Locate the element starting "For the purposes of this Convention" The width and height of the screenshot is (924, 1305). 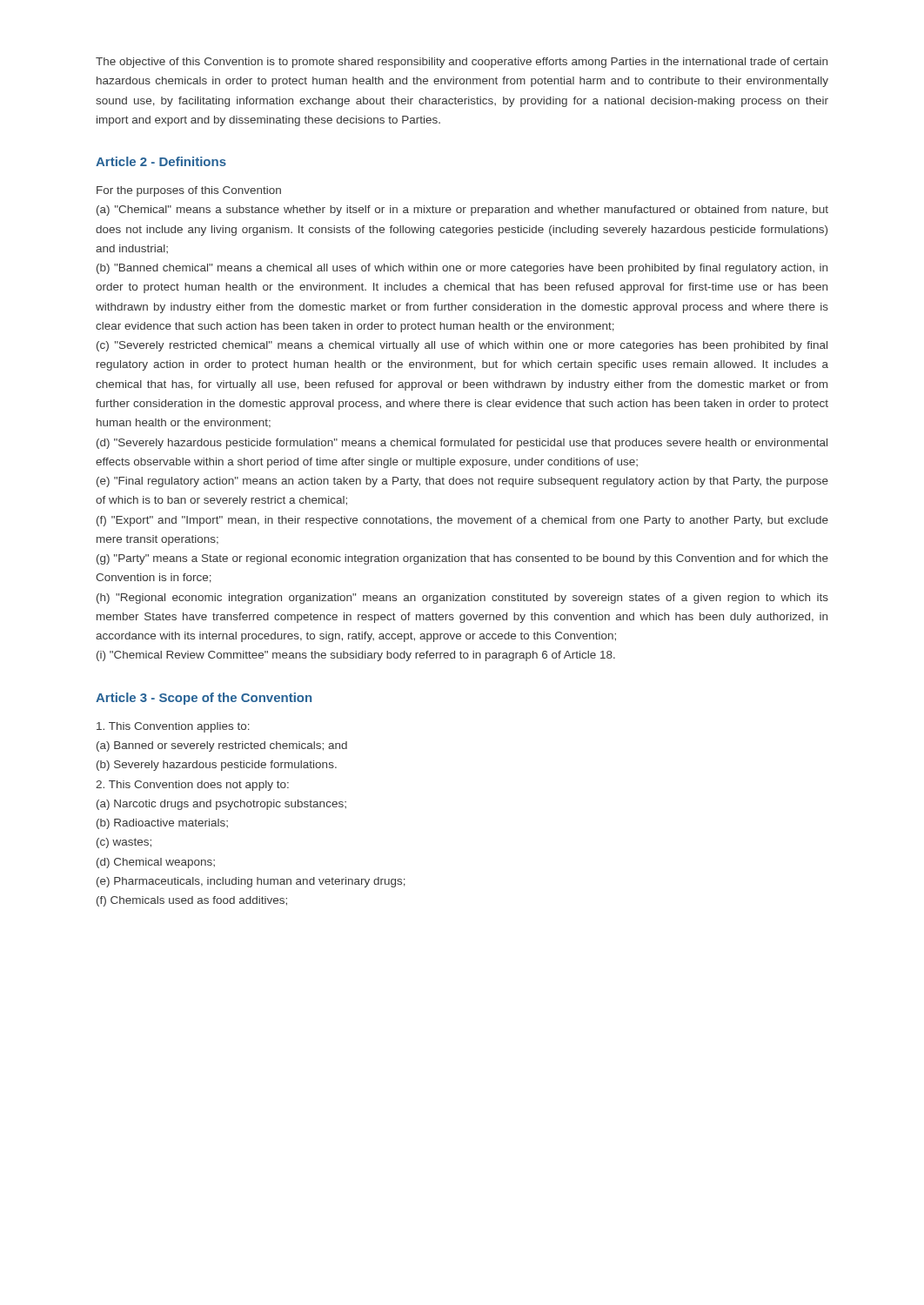[x=189, y=190]
